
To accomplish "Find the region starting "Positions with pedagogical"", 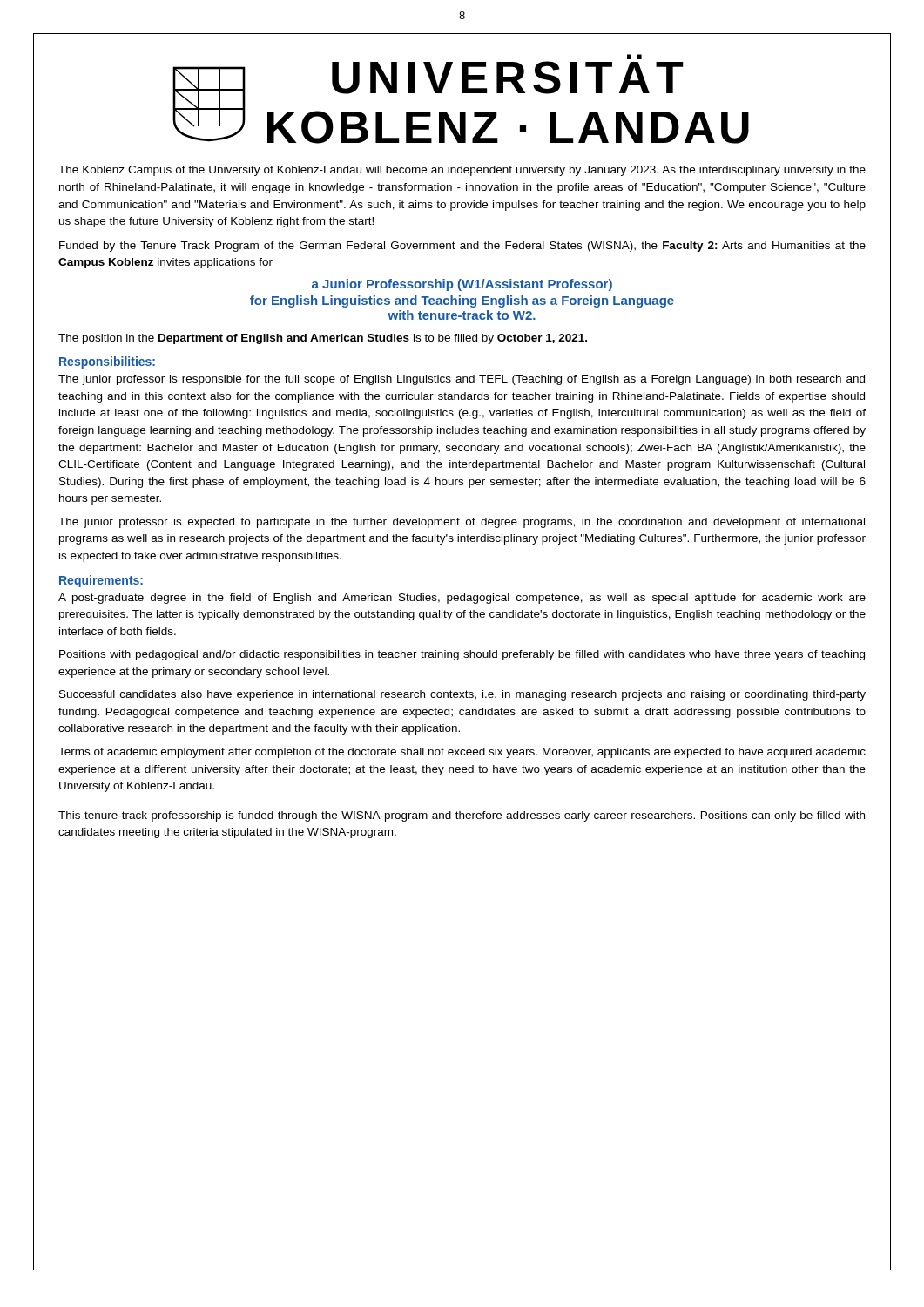I will pos(462,663).
